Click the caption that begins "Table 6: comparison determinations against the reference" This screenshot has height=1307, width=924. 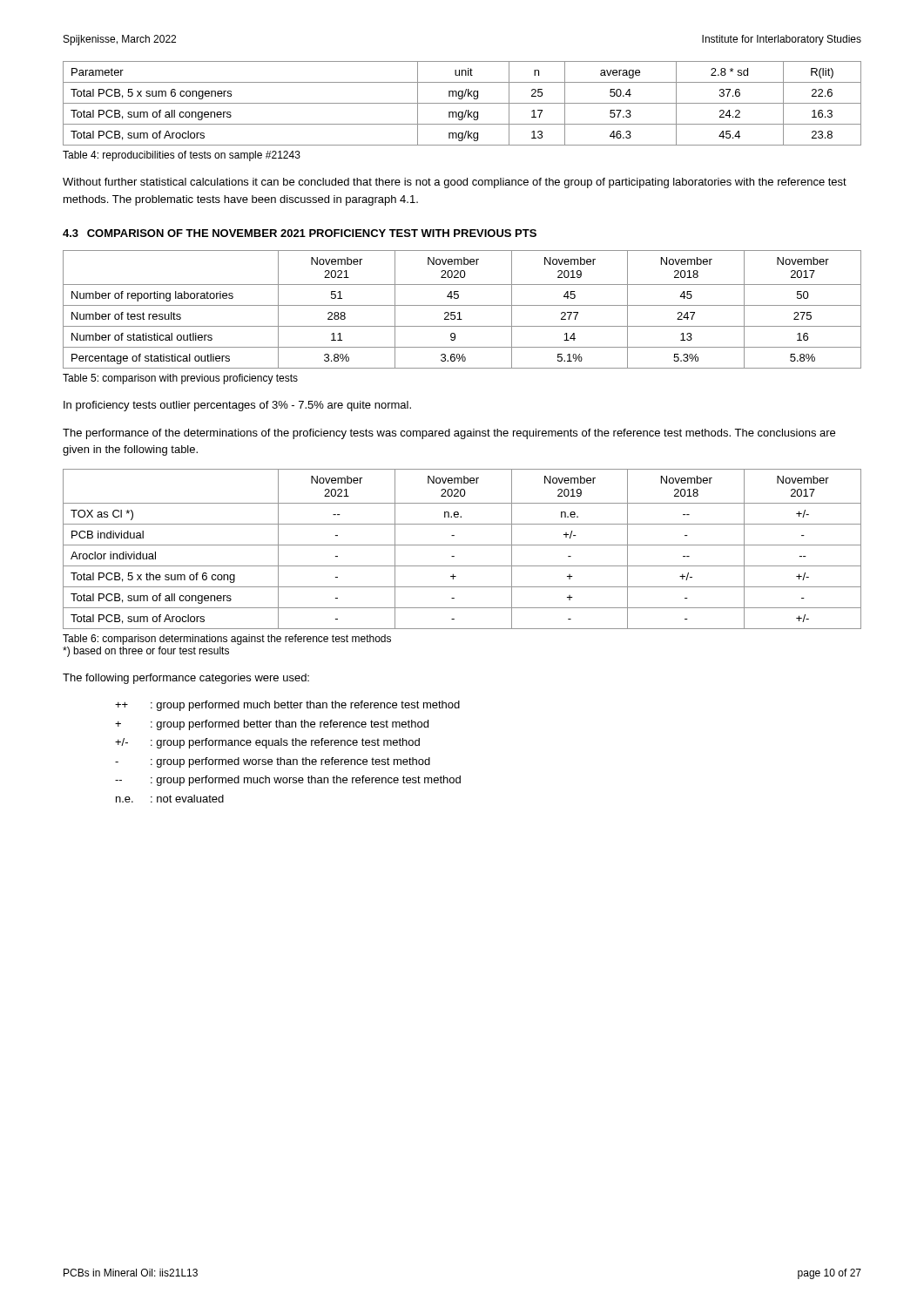(x=227, y=644)
